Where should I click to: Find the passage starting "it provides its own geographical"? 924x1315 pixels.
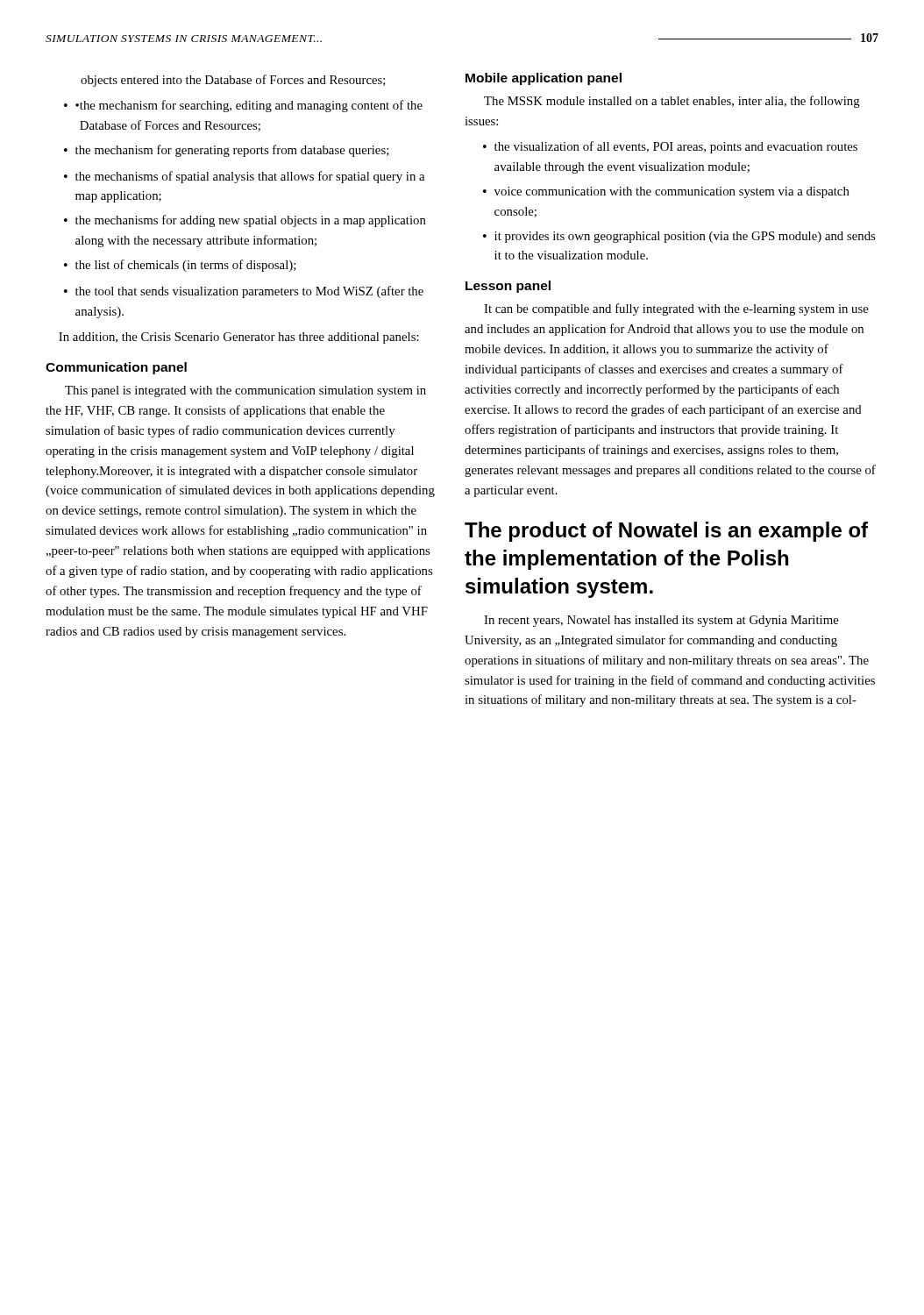pyautogui.click(x=686, y=246)
